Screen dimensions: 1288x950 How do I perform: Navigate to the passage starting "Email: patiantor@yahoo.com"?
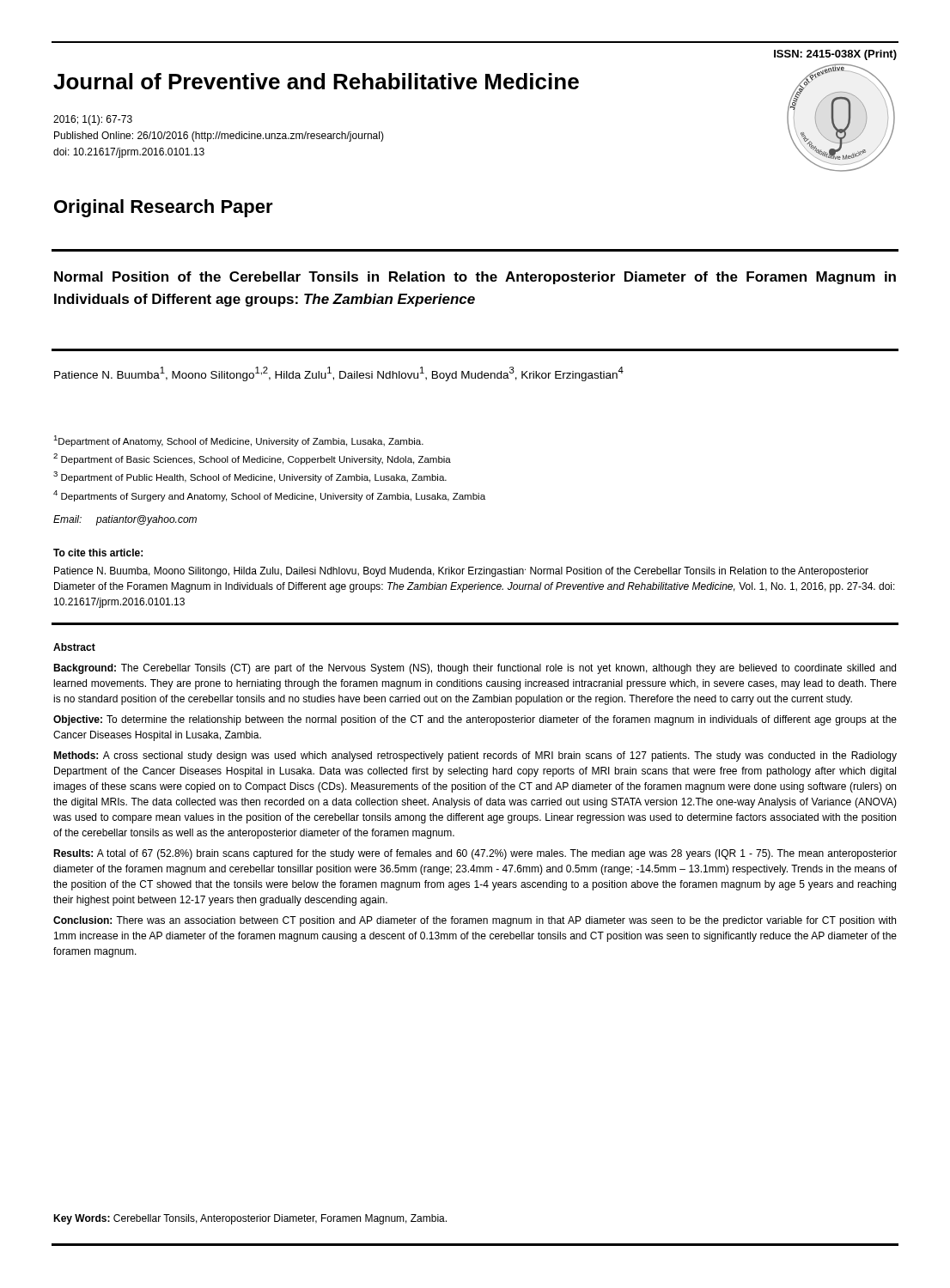[x=125, y=520]
